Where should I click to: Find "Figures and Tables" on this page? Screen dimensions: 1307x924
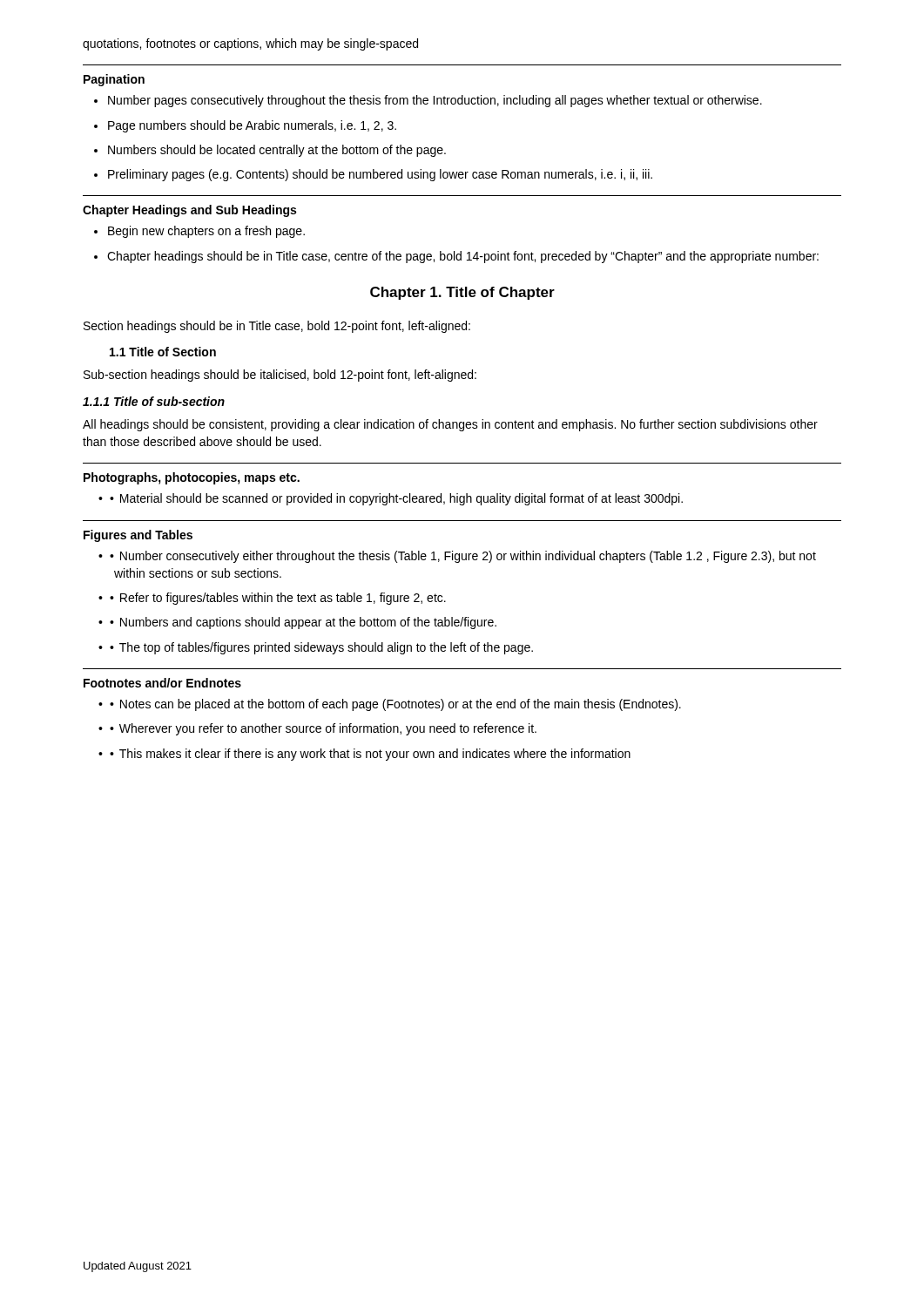[138, 535]
